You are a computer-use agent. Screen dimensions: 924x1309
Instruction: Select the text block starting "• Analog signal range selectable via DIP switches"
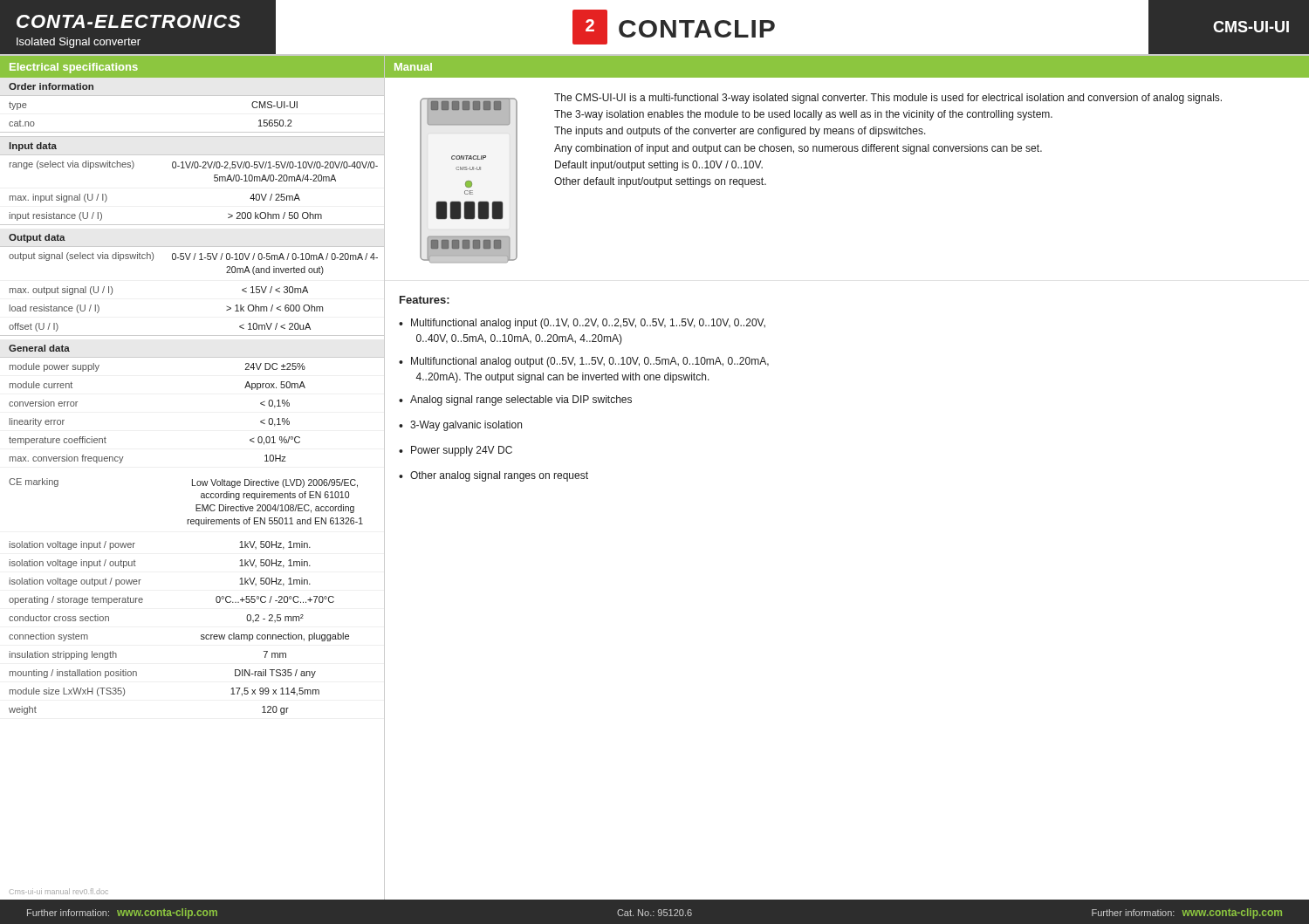point(516,401)
